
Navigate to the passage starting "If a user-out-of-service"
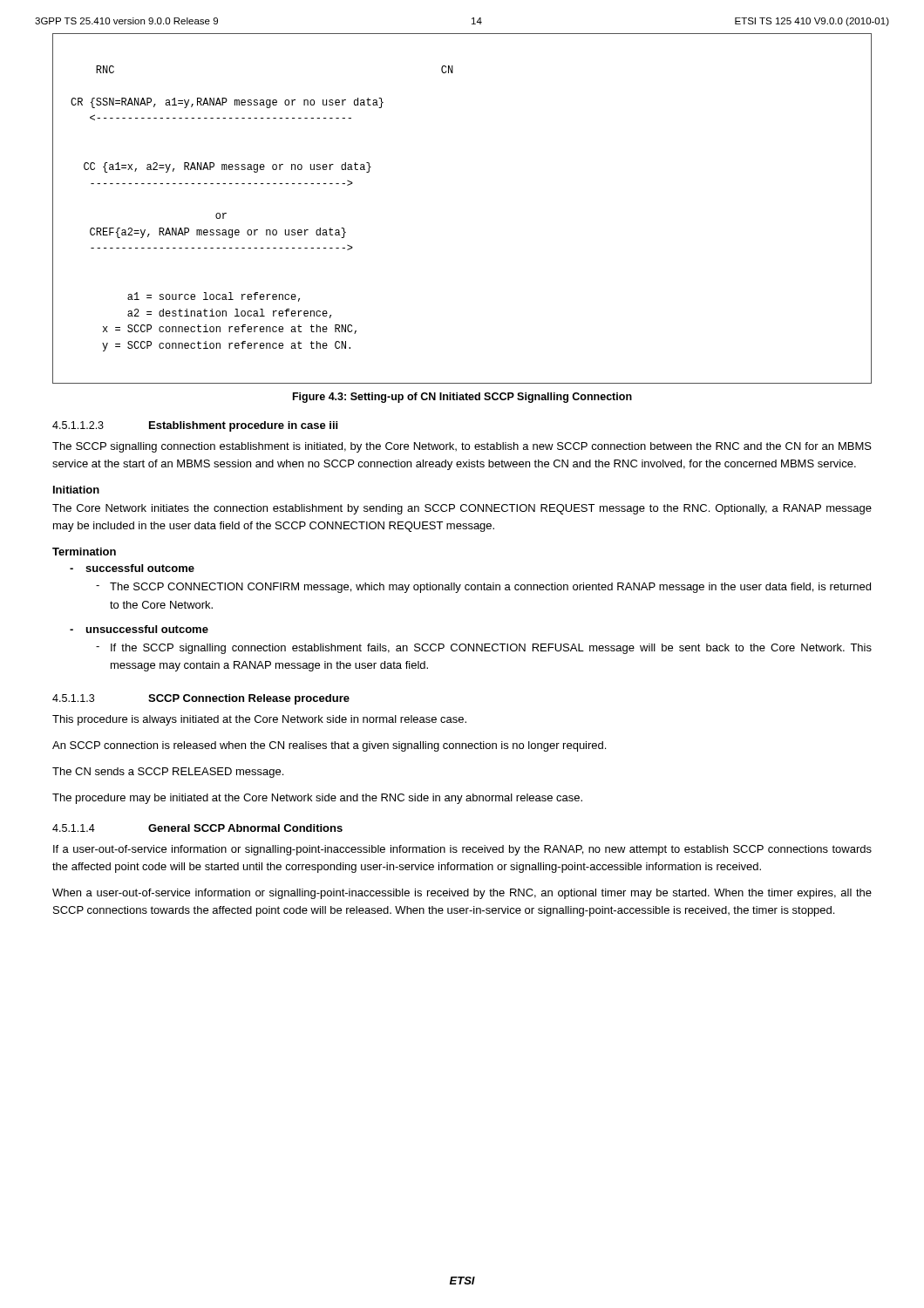pos(462,857)
